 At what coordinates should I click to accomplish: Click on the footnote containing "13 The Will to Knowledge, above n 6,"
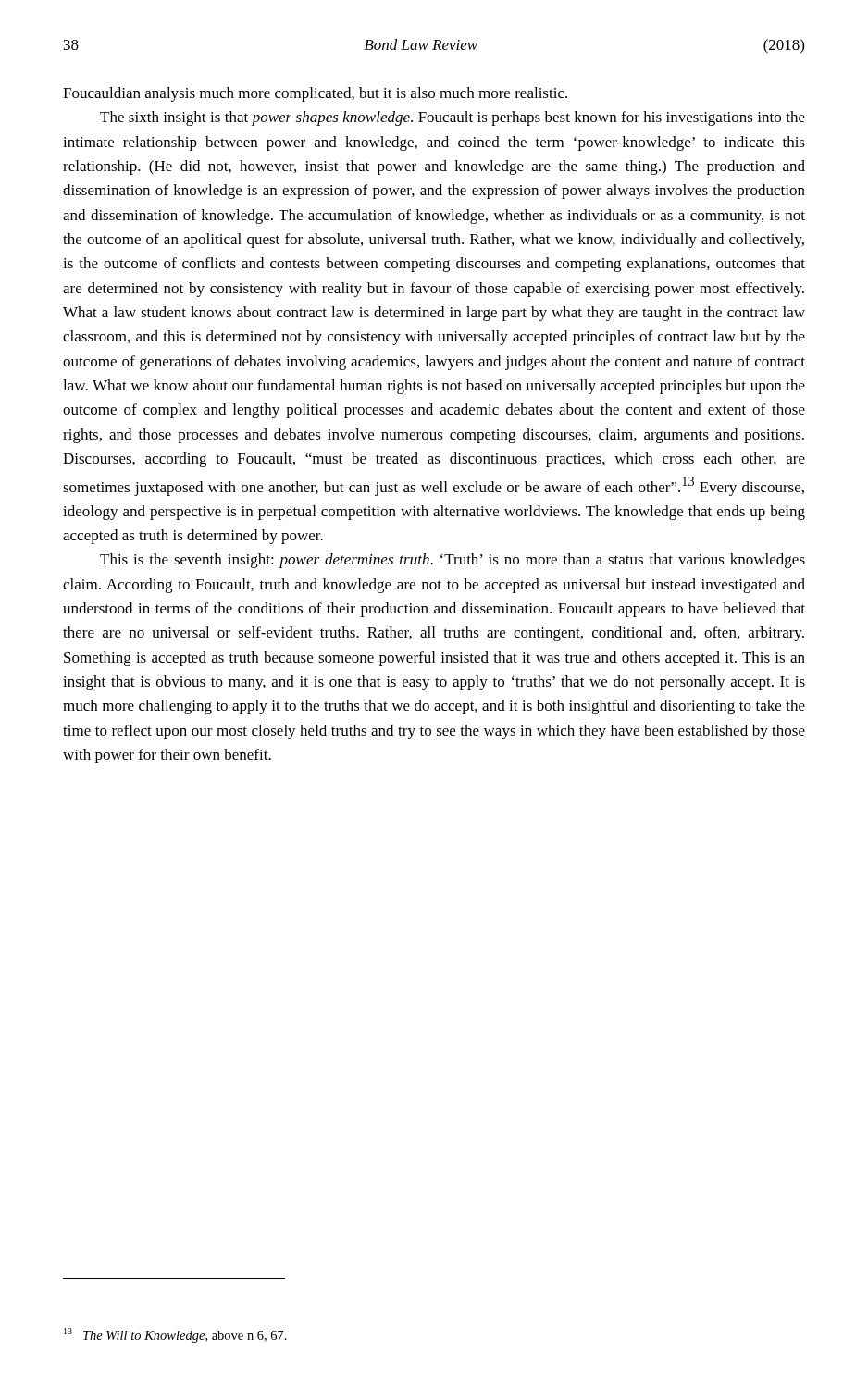pyautogui.click(x=175, y=1334)
